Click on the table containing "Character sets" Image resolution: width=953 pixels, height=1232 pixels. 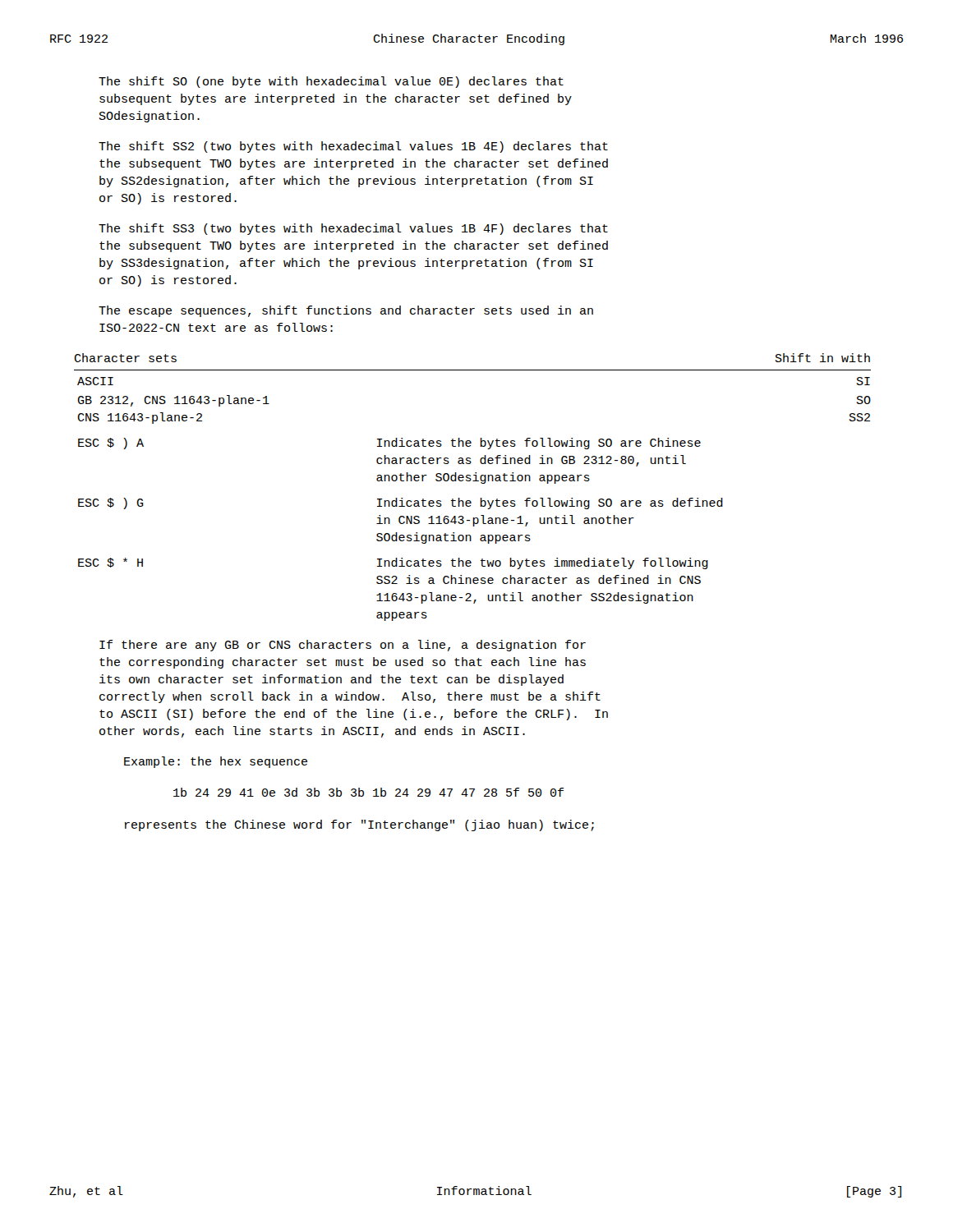coord(472,492)
